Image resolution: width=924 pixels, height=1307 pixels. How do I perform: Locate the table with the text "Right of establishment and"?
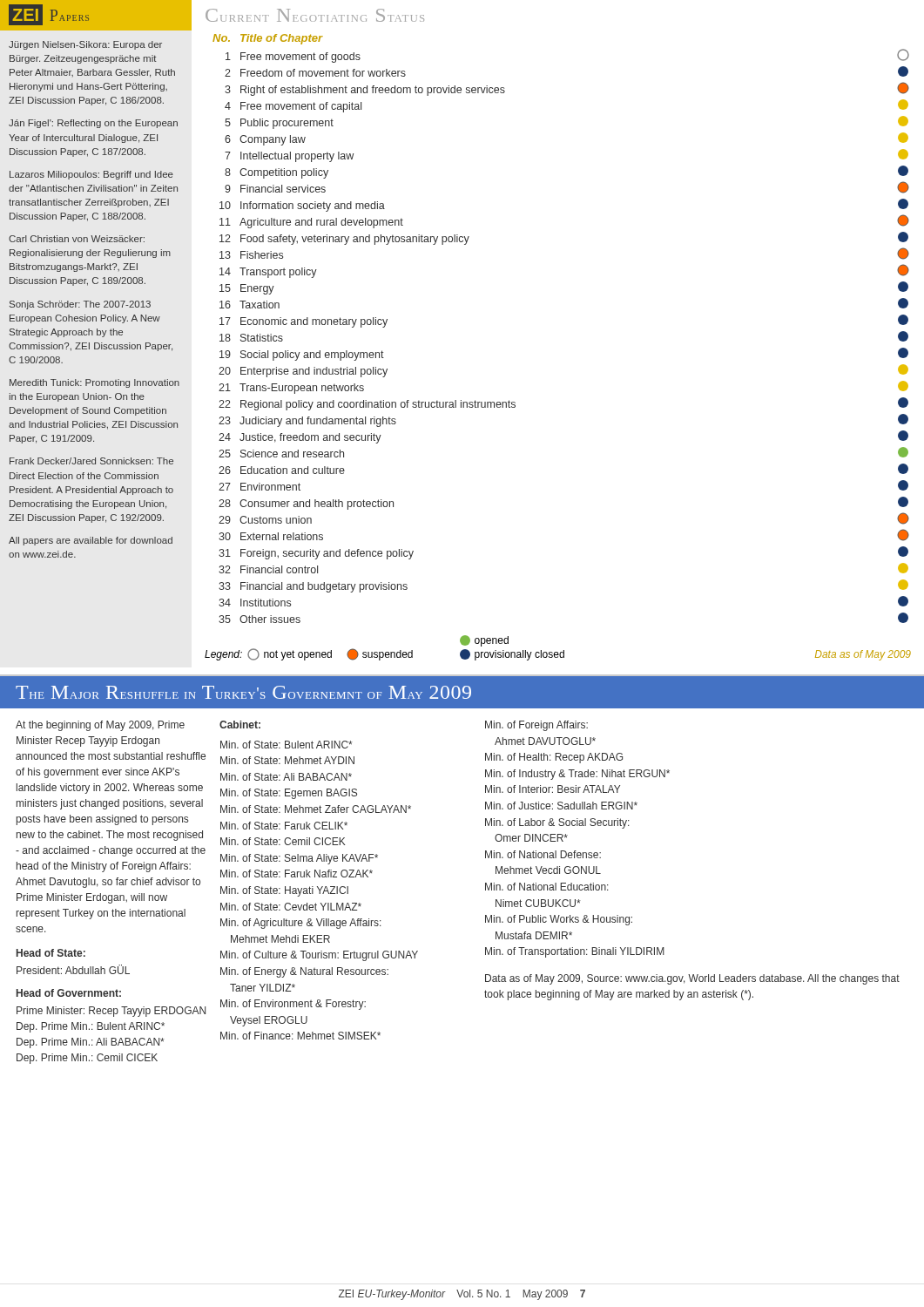pyautogui.click(x=558, y=329)
